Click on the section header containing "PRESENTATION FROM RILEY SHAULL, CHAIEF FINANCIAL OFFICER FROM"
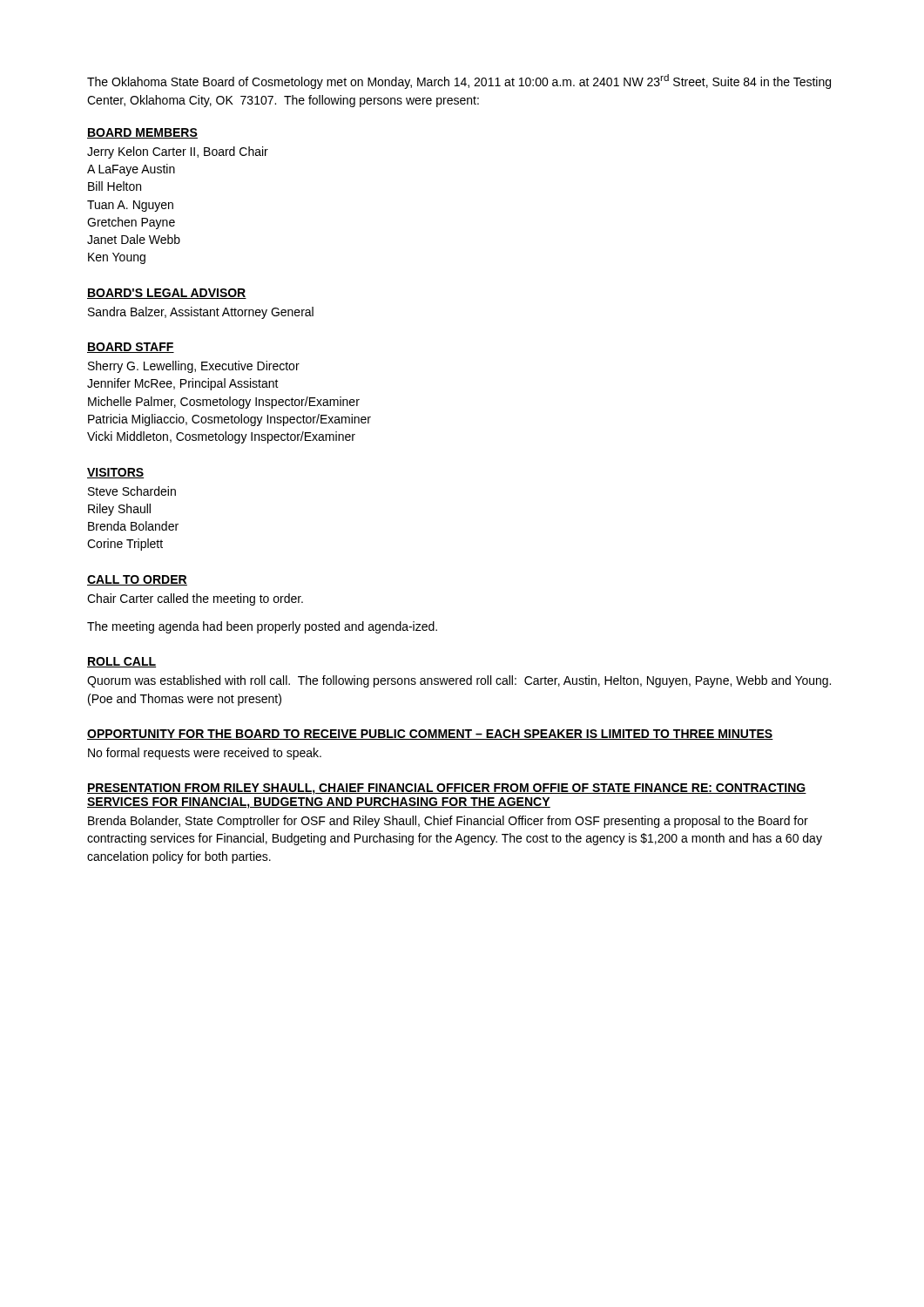924x1307 pixels. pyautogui.click(x=446, y=795)
